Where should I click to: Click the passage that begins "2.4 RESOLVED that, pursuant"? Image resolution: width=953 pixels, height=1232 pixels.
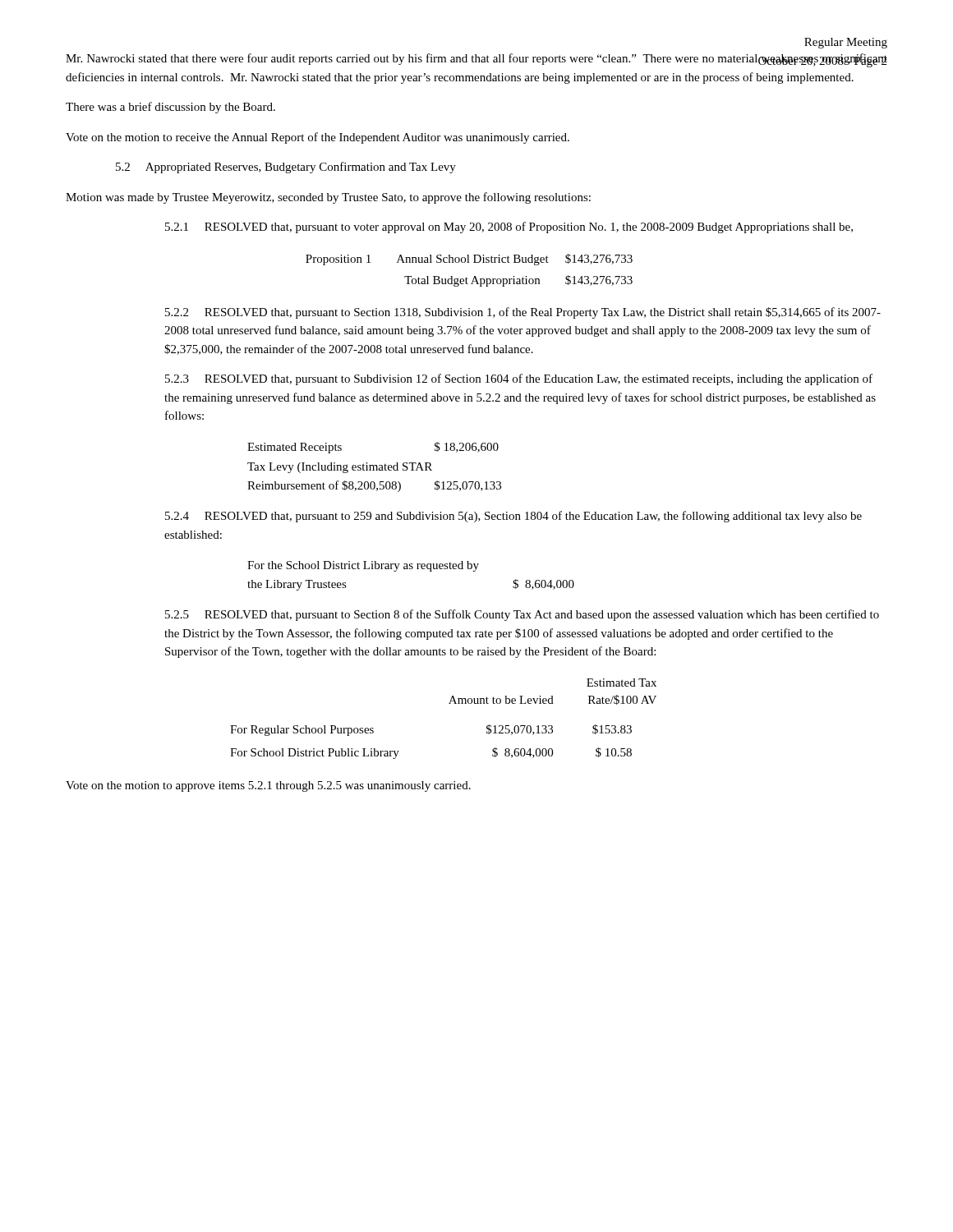point(526,525)
